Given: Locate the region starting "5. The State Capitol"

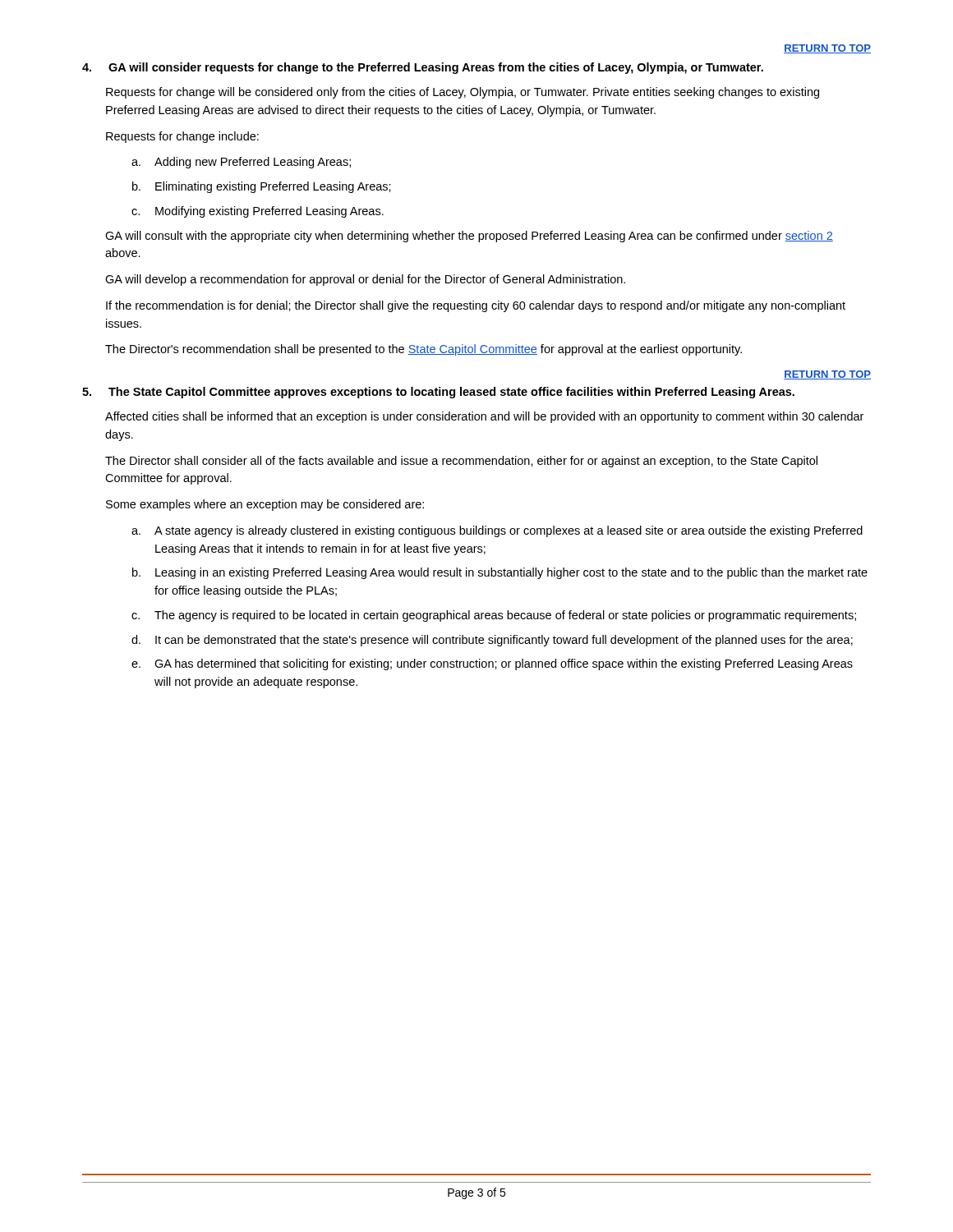Looking at the screenshot, I should click(x=439, y=392).
